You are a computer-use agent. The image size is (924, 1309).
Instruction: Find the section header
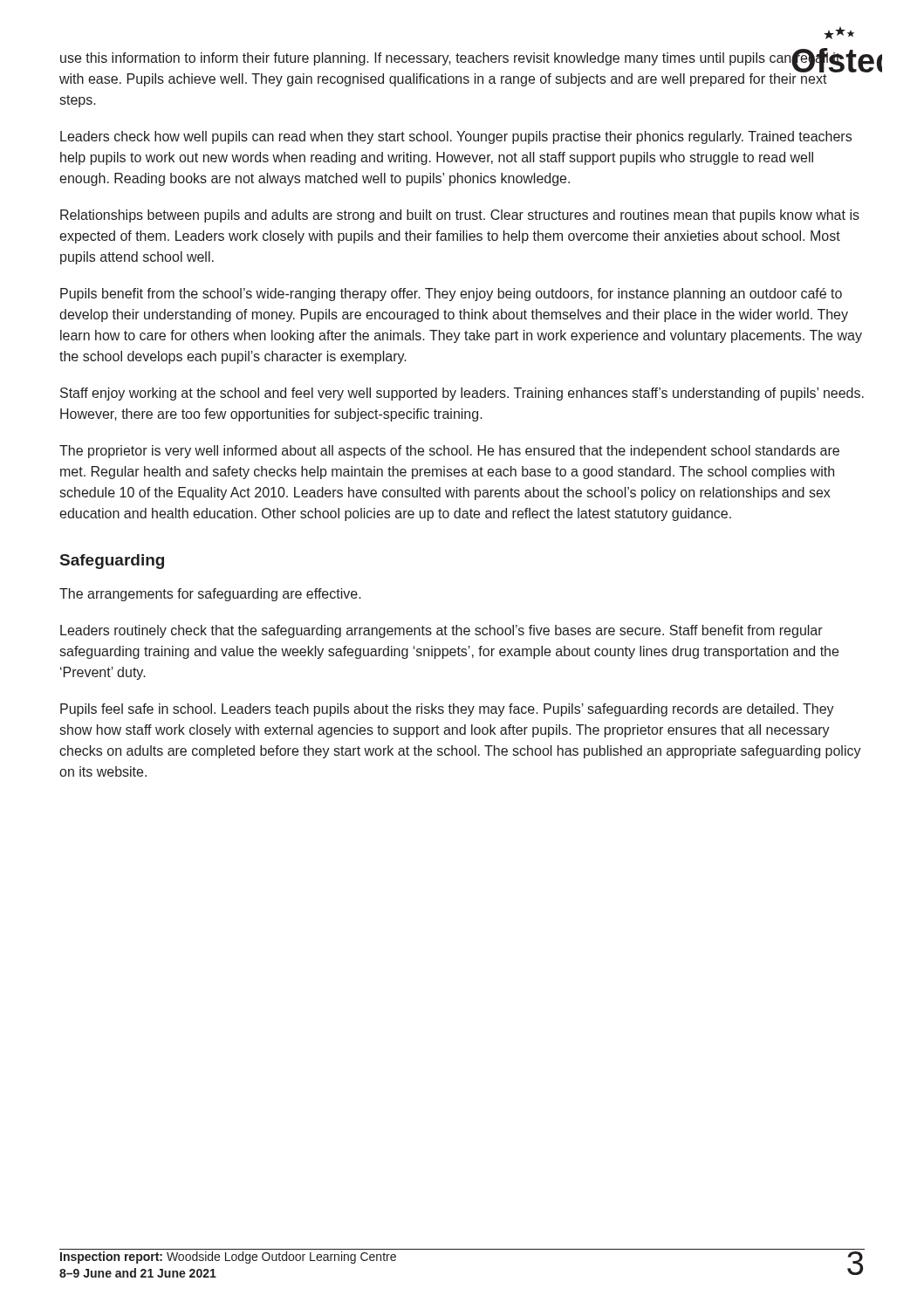[x=112, y=560]
